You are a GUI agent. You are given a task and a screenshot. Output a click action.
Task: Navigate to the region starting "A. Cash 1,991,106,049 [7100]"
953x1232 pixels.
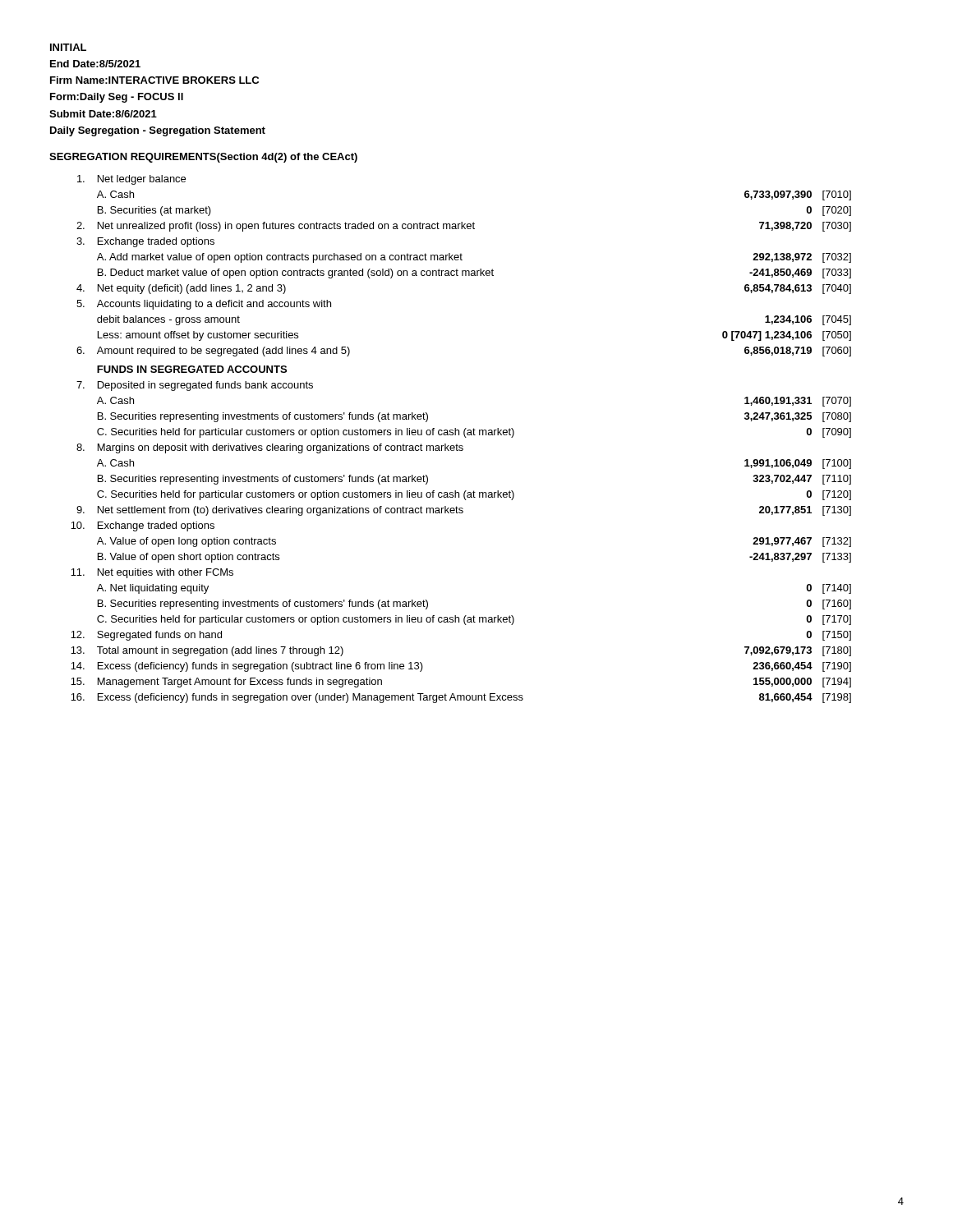click(x=112, y=465)
